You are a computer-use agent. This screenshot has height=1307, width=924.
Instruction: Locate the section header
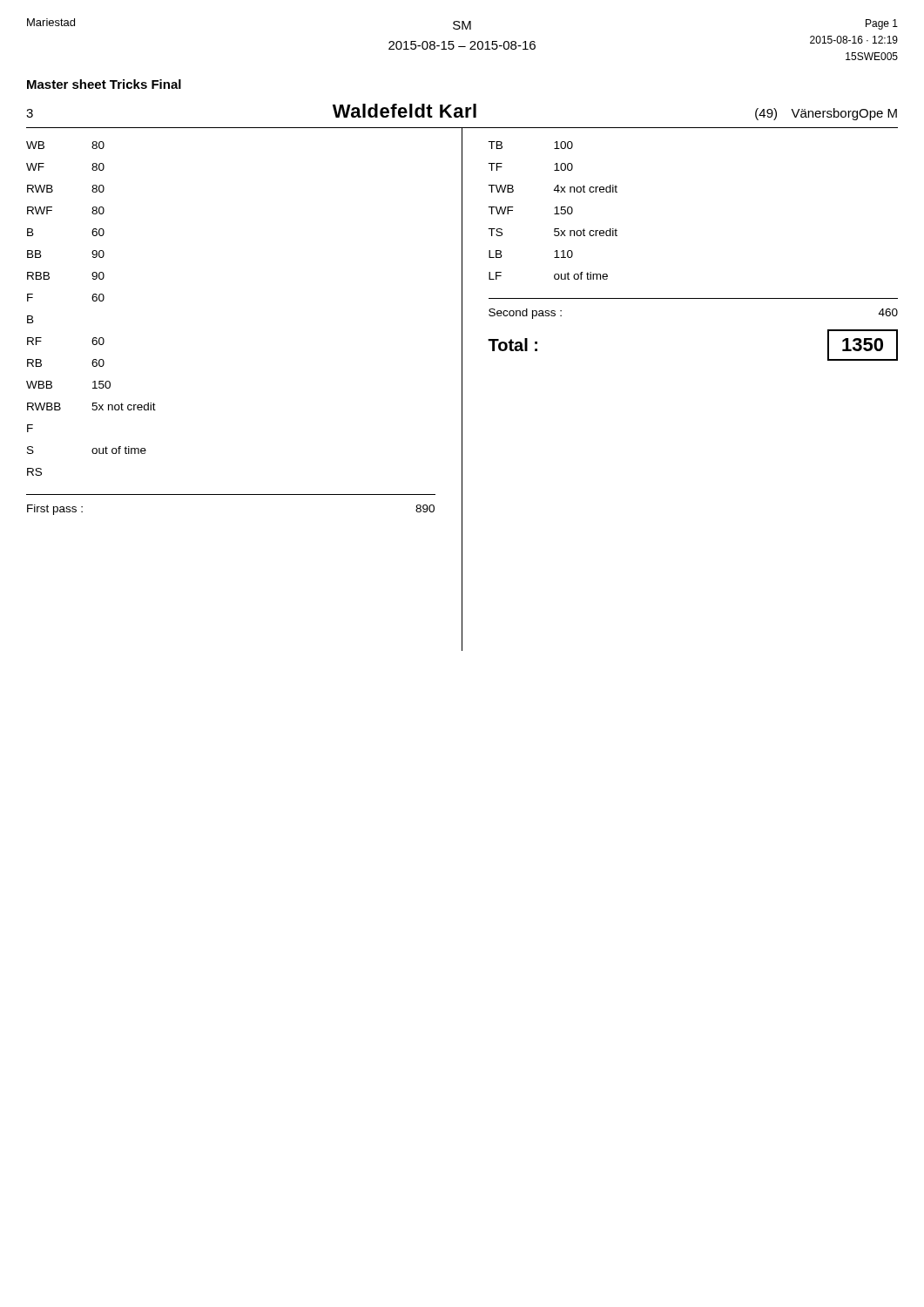click(104, 84)
